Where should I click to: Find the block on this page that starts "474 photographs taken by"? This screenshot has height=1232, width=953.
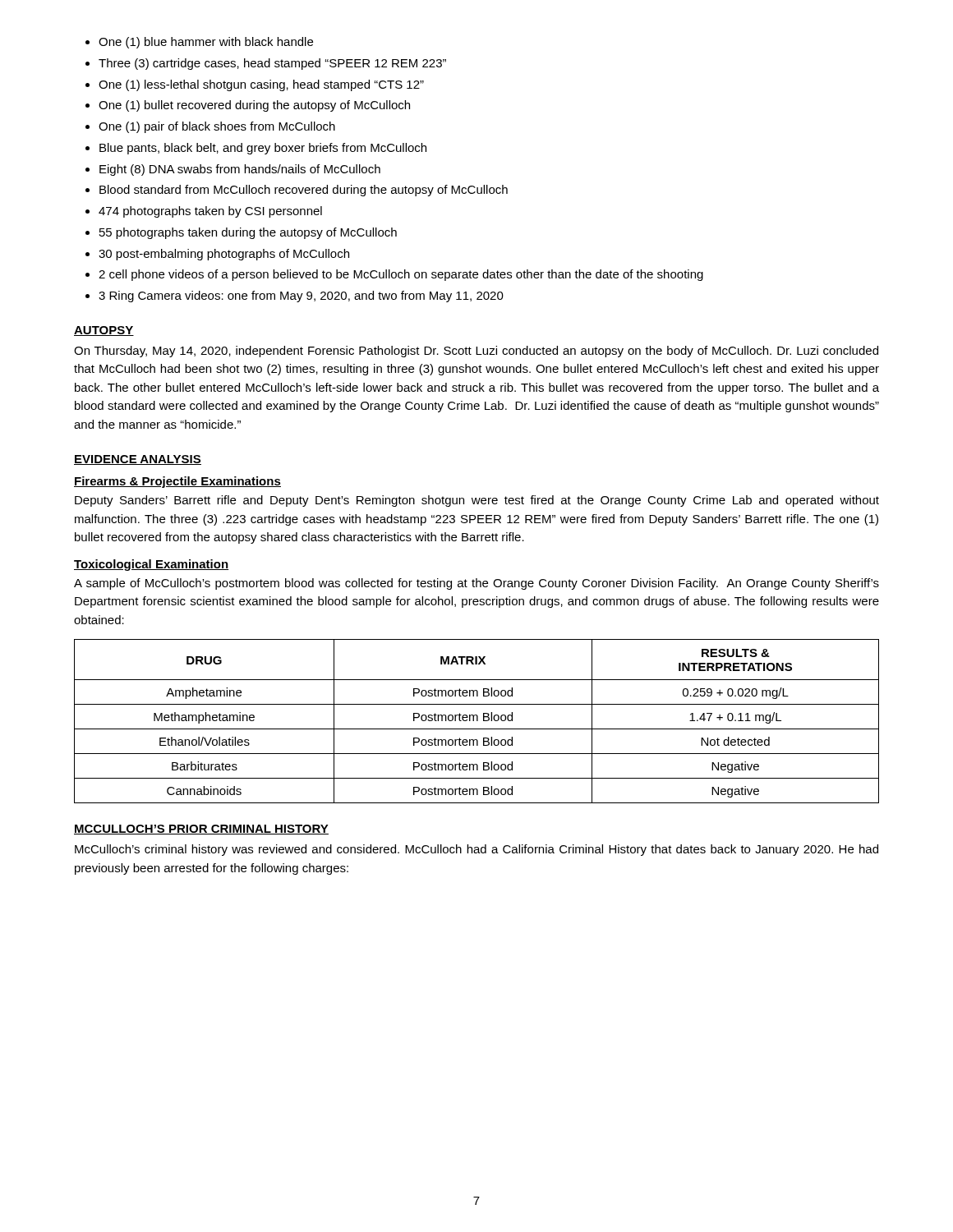pyautogui.click(x=211, y=211)
